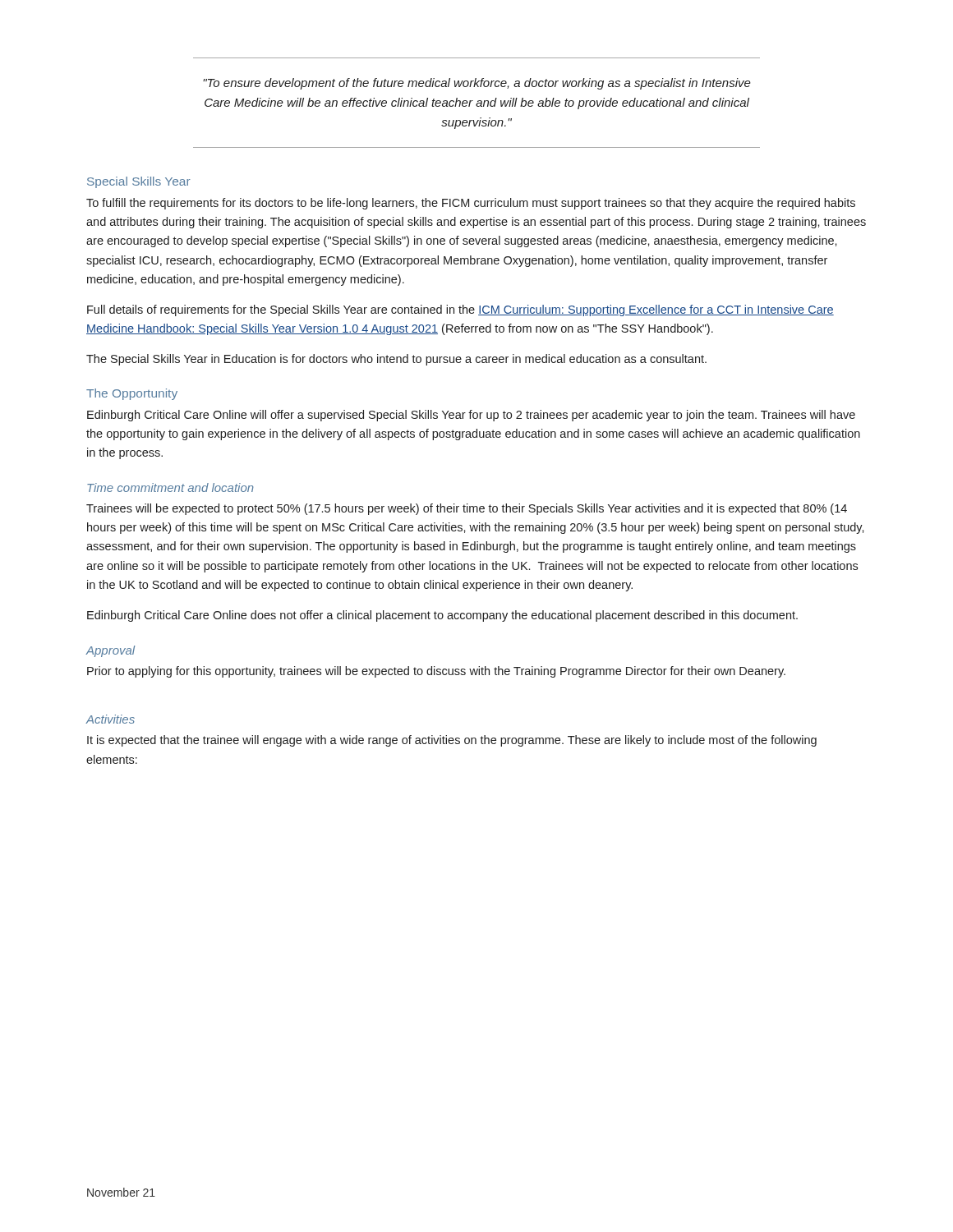Select the region starting "Trainees will be expected to protect 50%"
953x1232 pixels.
pyautogui.click(x=476, y=547)
